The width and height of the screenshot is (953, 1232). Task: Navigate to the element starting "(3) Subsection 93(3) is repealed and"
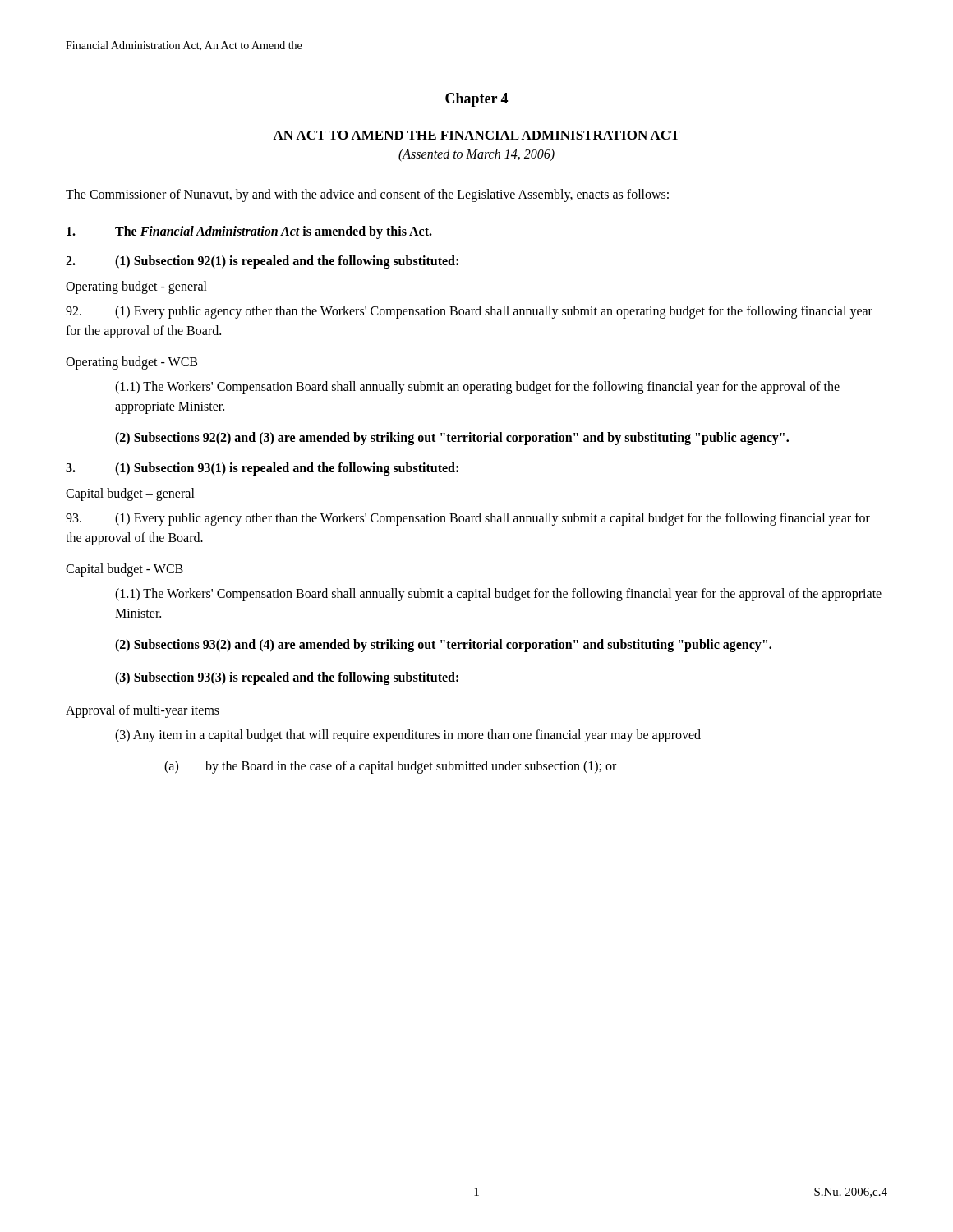[x=287, y=677]
